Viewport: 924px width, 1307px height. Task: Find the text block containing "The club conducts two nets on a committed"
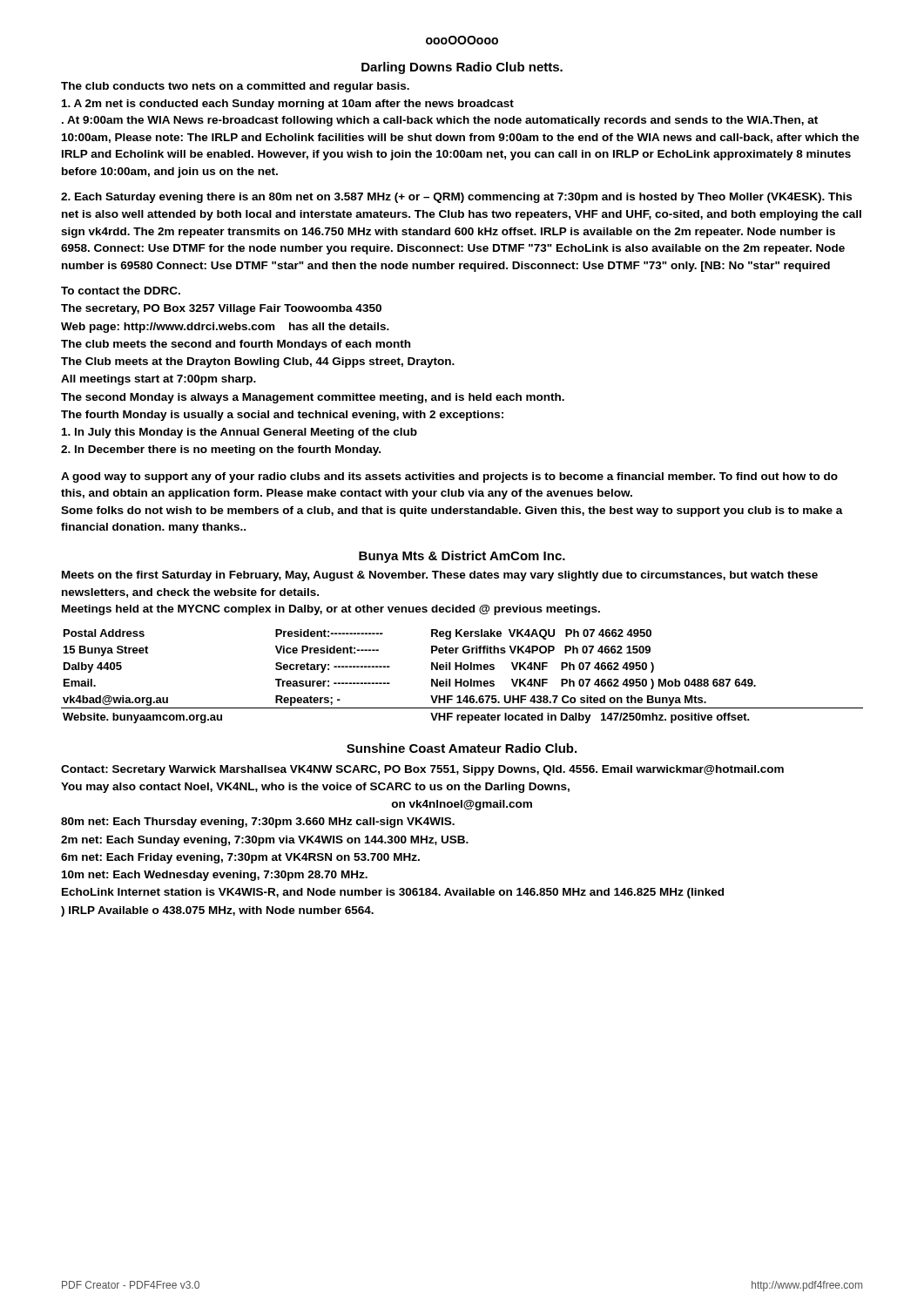click(460, 128)
